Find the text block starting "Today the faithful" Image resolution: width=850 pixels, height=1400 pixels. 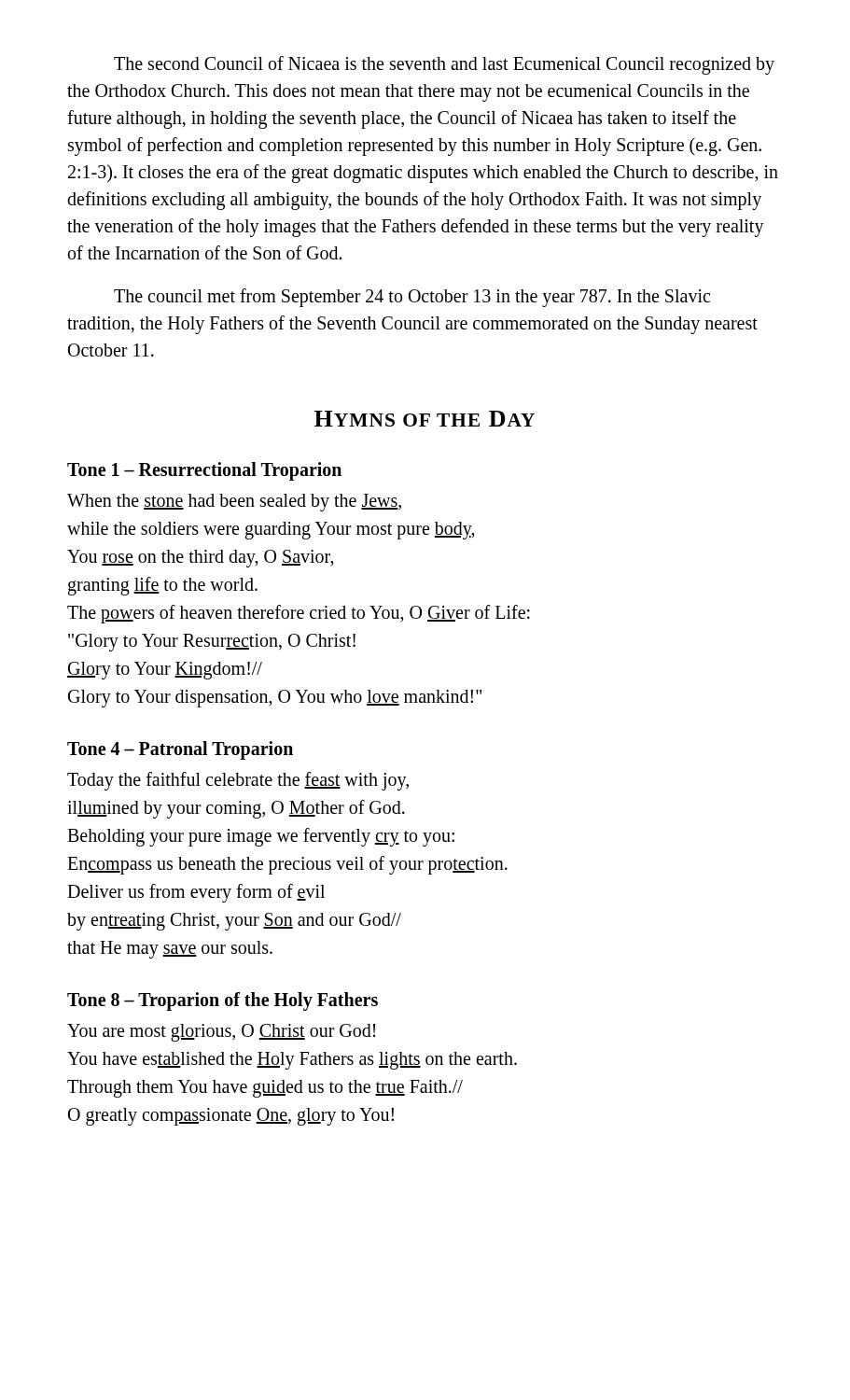288,863
